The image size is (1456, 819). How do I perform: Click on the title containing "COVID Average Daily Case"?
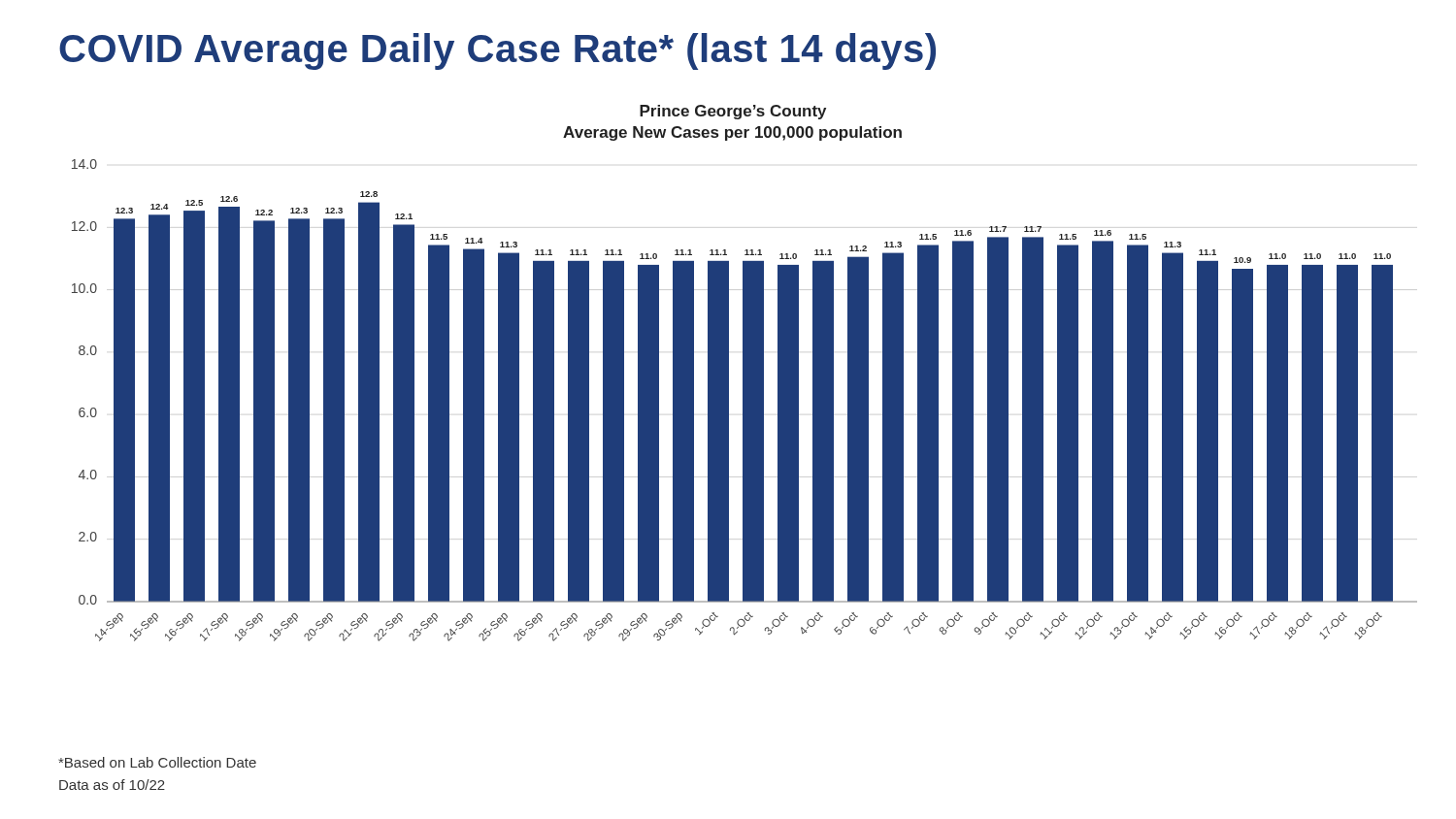coord(498,49)
